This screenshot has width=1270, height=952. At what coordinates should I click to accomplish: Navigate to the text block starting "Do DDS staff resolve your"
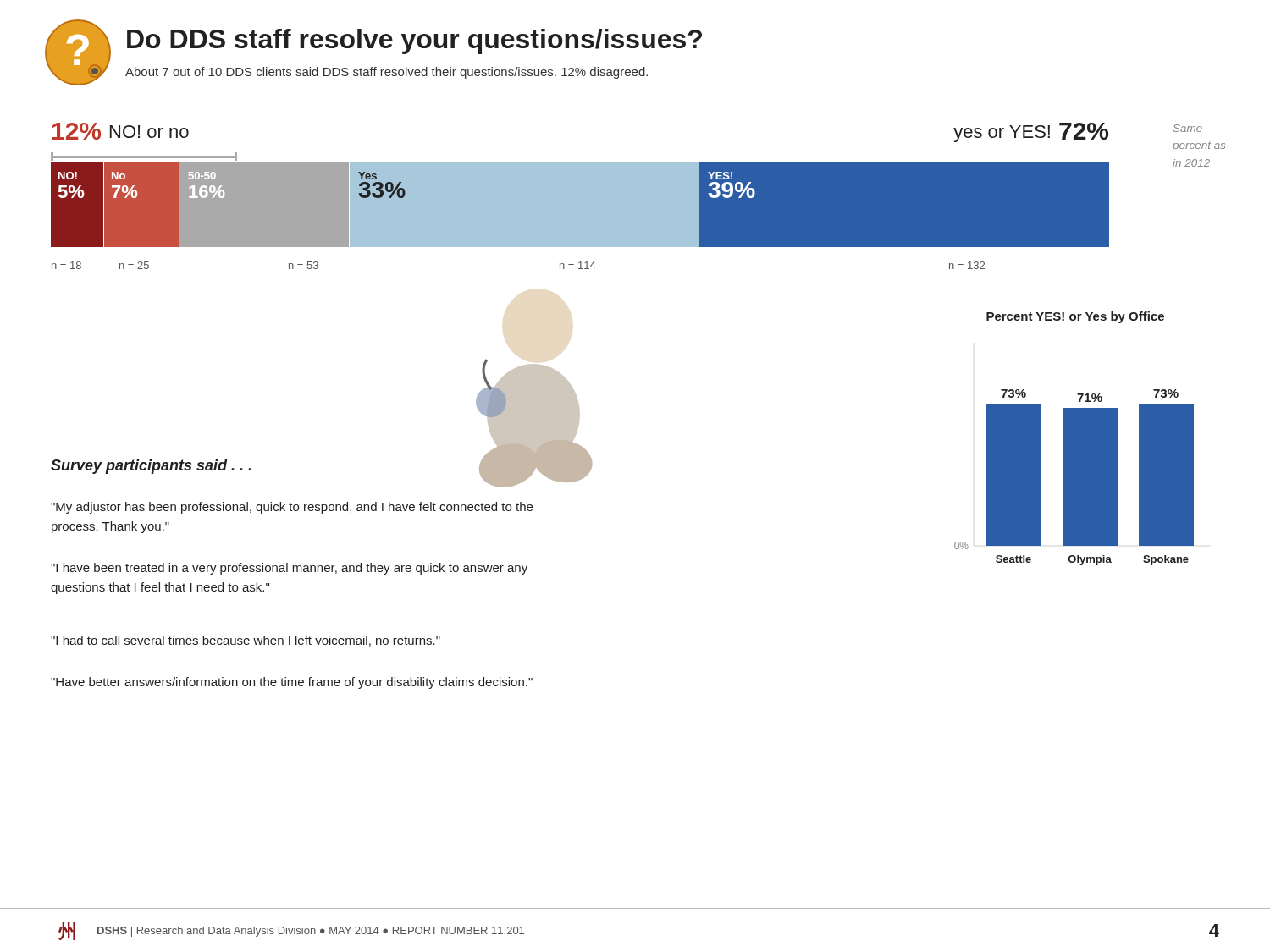click(414, 39)
